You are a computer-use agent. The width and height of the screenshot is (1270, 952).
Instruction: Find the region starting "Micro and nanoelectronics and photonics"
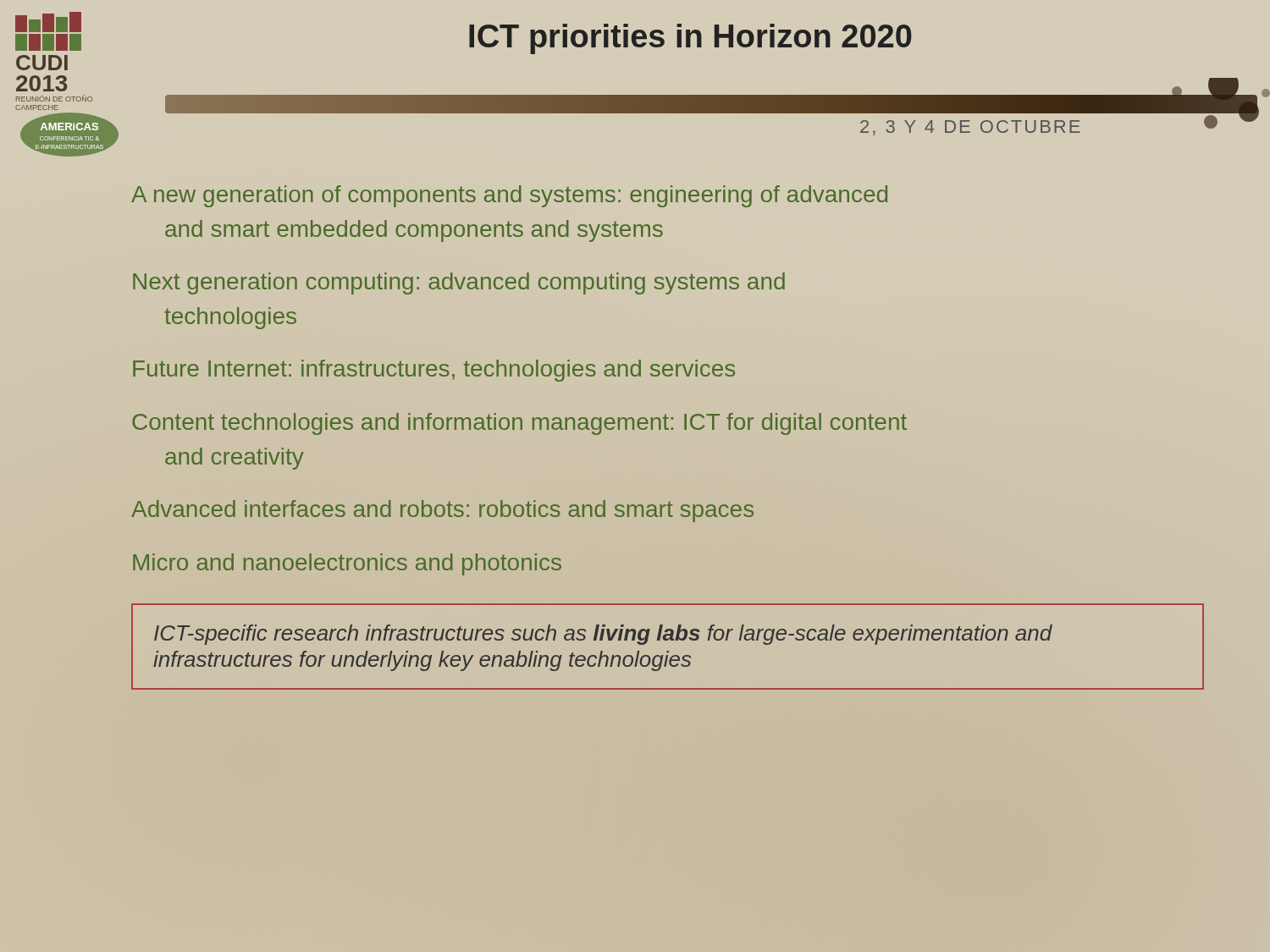click(347, 562)
